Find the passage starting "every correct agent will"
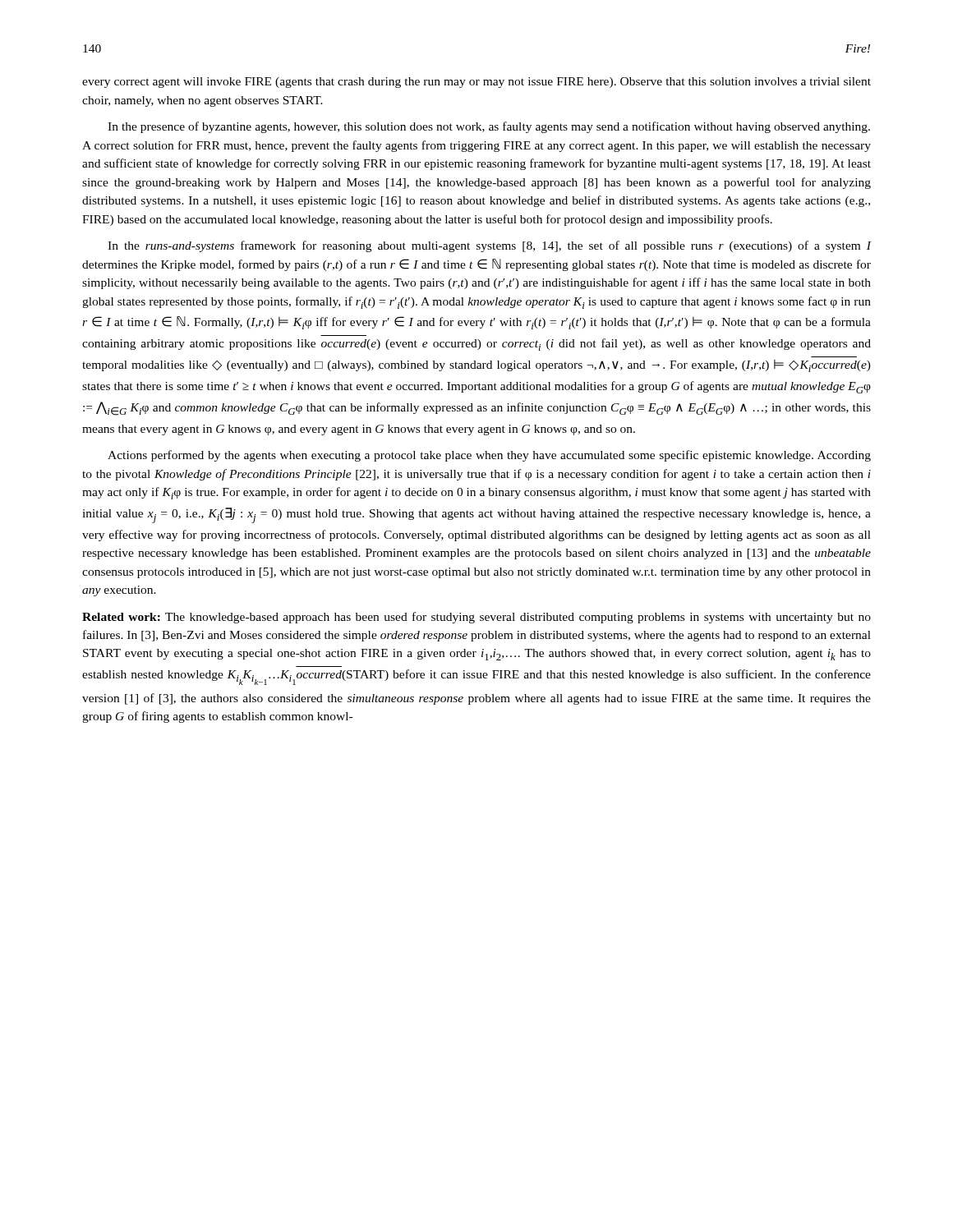 (476, 91)
